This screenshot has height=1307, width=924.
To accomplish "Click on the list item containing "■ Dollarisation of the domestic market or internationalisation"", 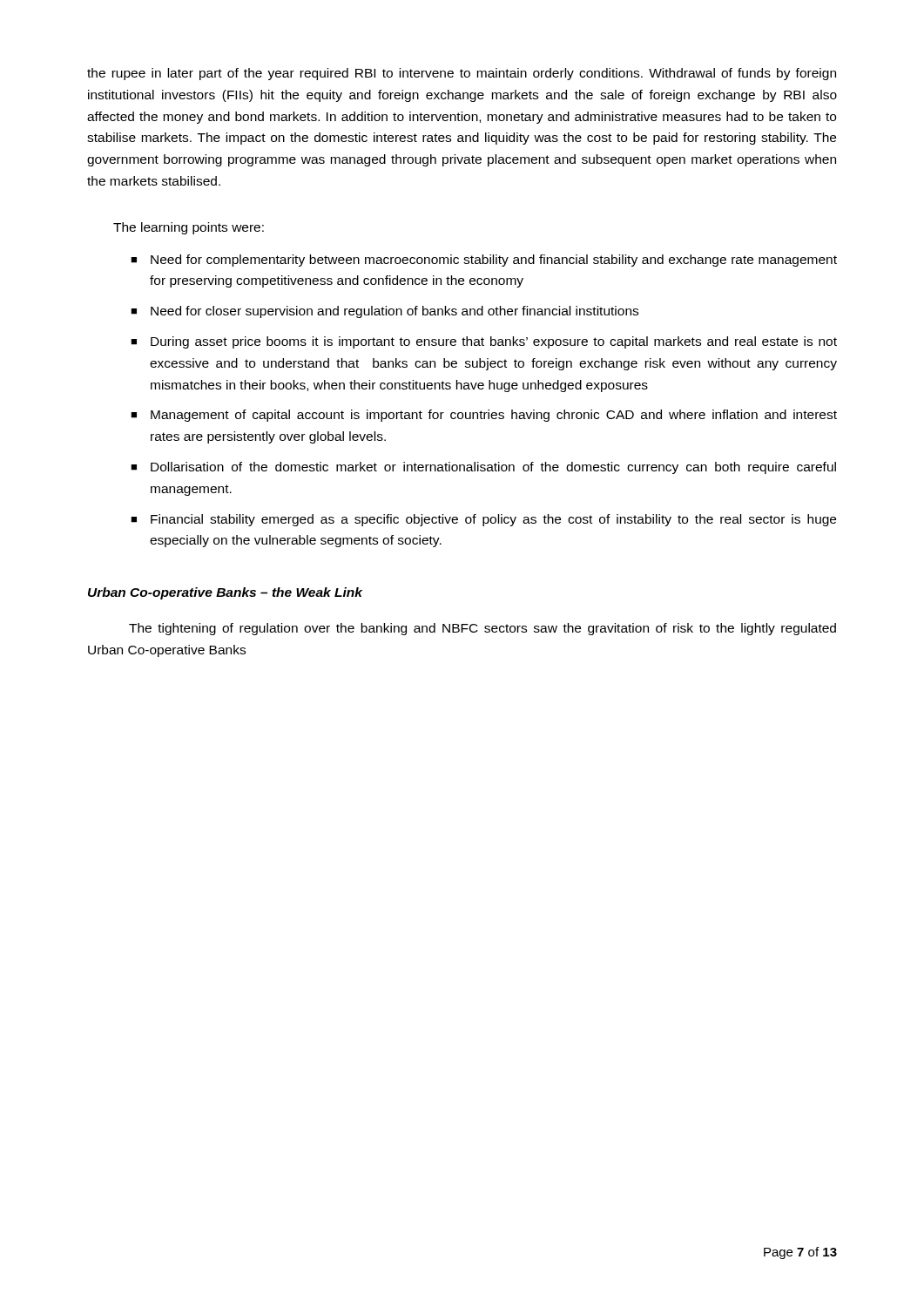I will tap(484, 478).
